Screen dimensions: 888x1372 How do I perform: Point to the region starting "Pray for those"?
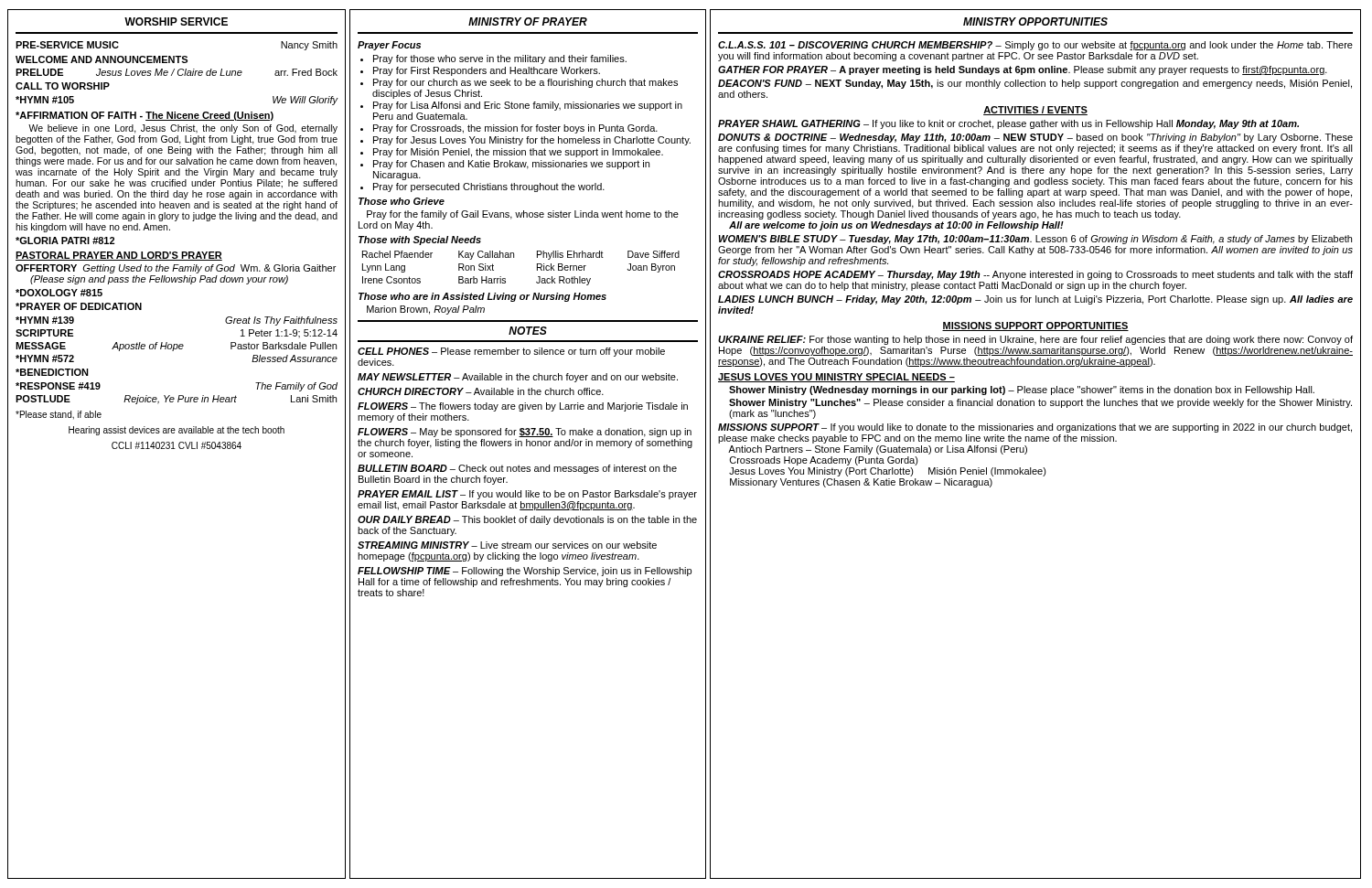500,59
